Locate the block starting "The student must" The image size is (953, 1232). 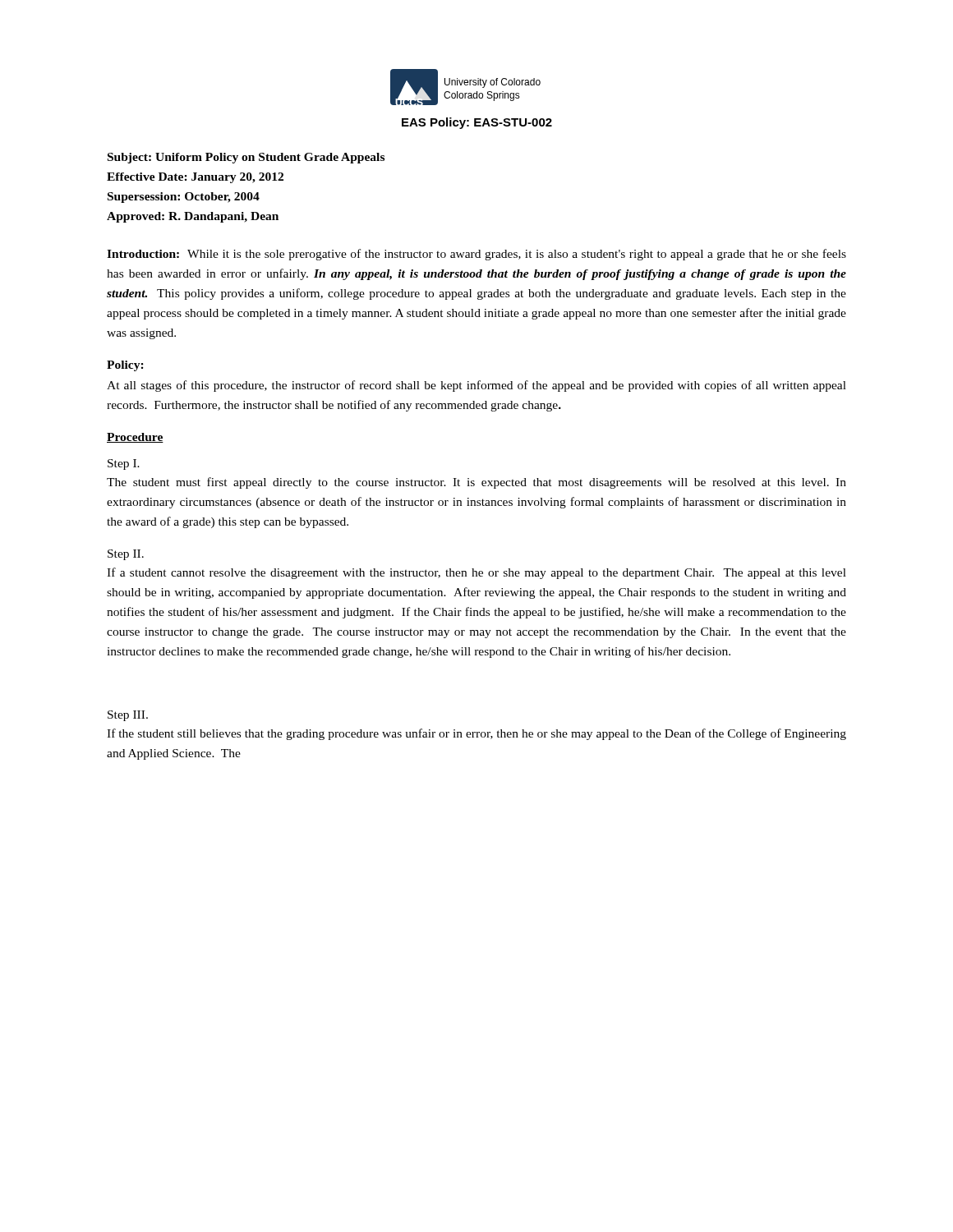(476, 502)
